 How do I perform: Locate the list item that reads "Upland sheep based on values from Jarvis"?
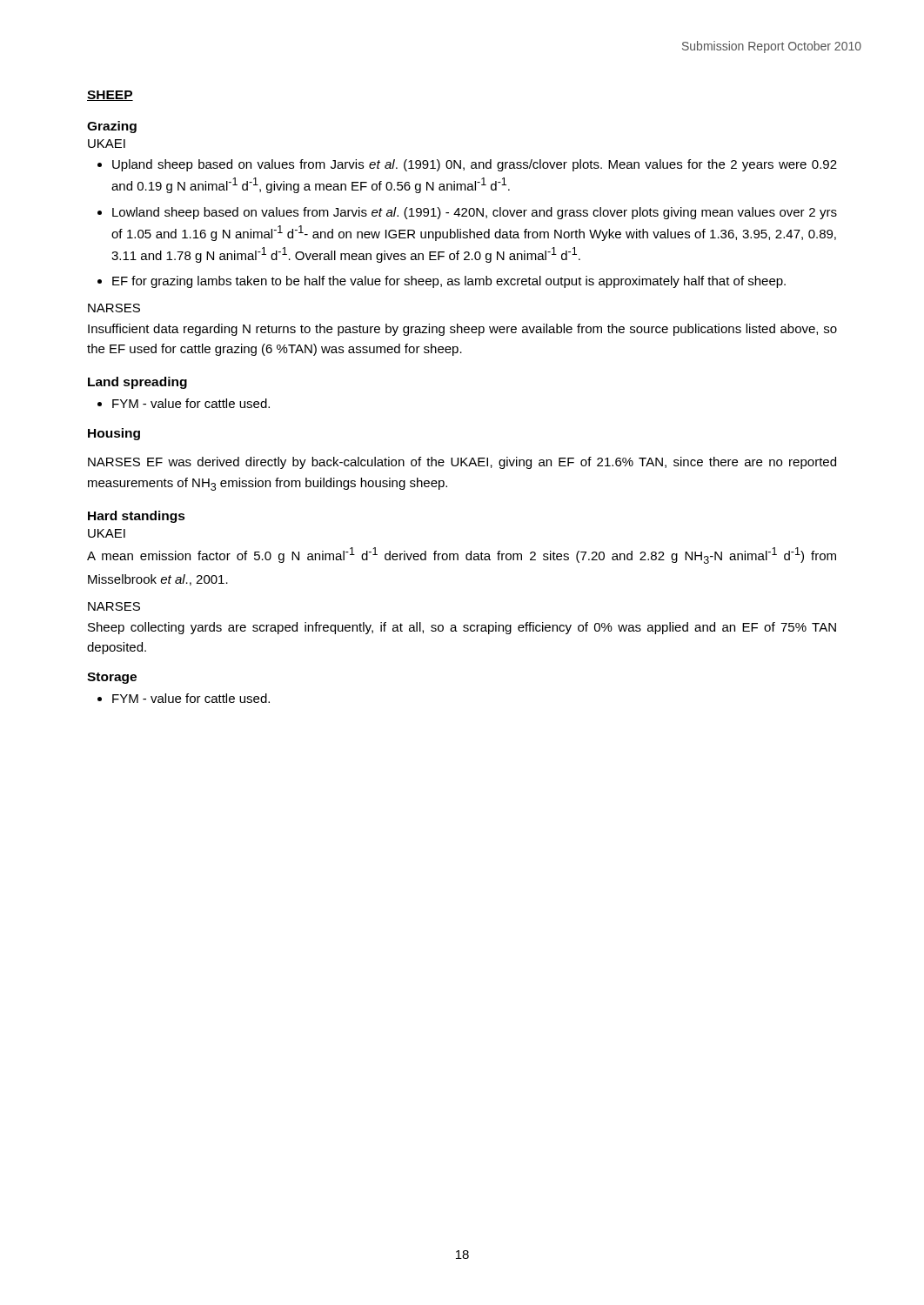point(474,175)
